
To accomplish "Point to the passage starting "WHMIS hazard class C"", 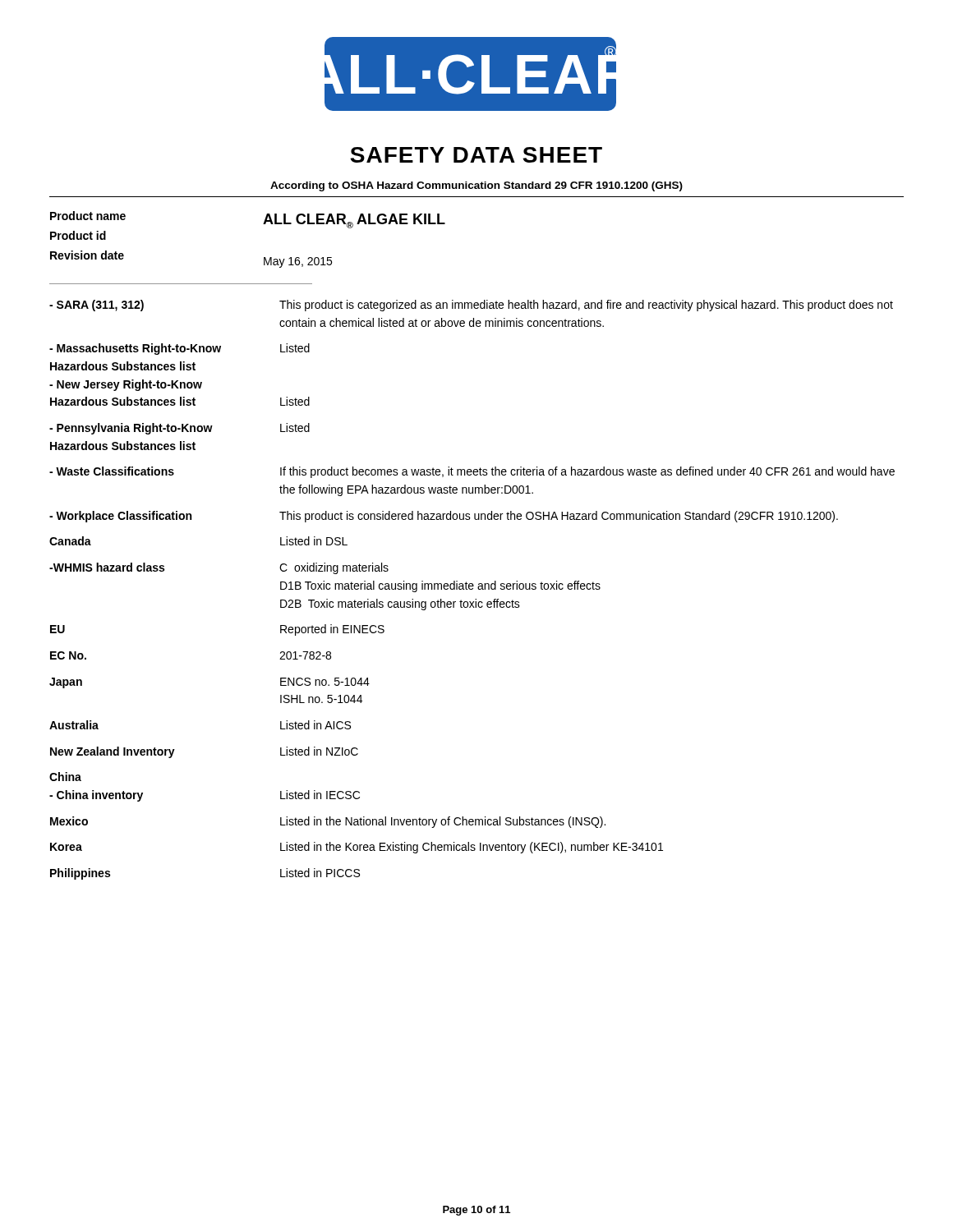I will pyautogui.click(x=476, y=586).
